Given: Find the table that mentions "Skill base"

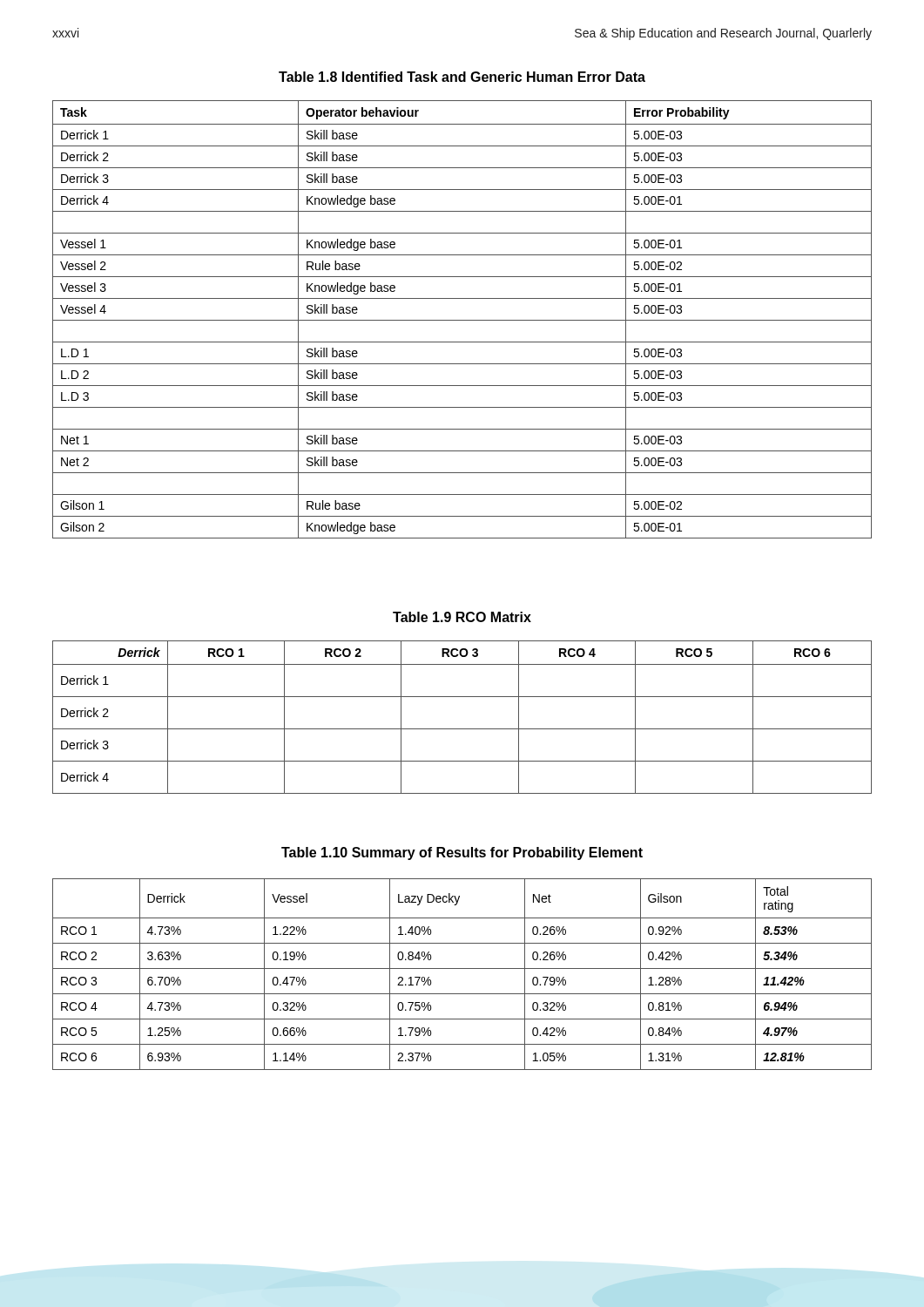Looking at the screenshot, I should click(462, 319).
